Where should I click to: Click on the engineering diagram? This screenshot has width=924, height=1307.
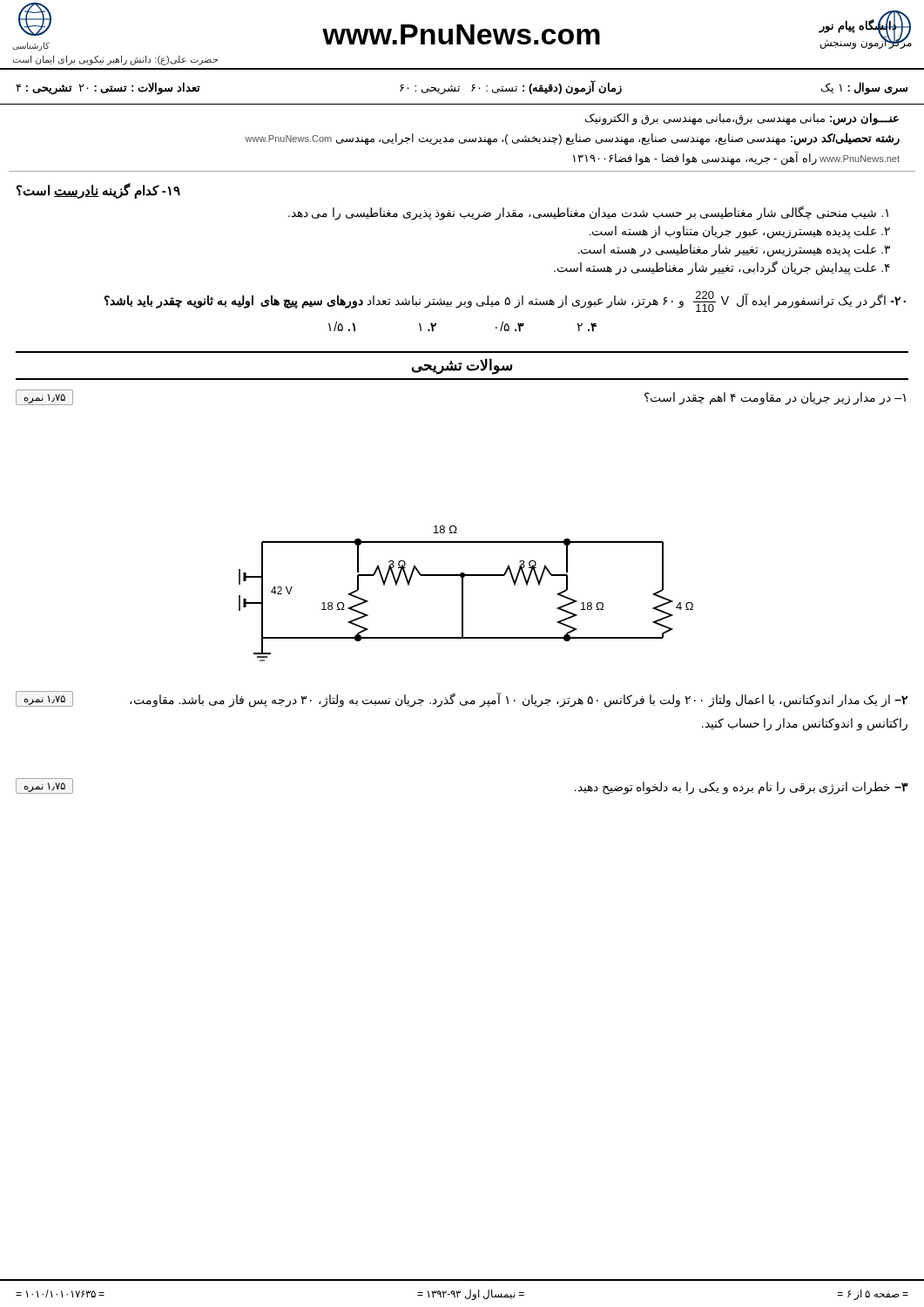pos(462,590)
